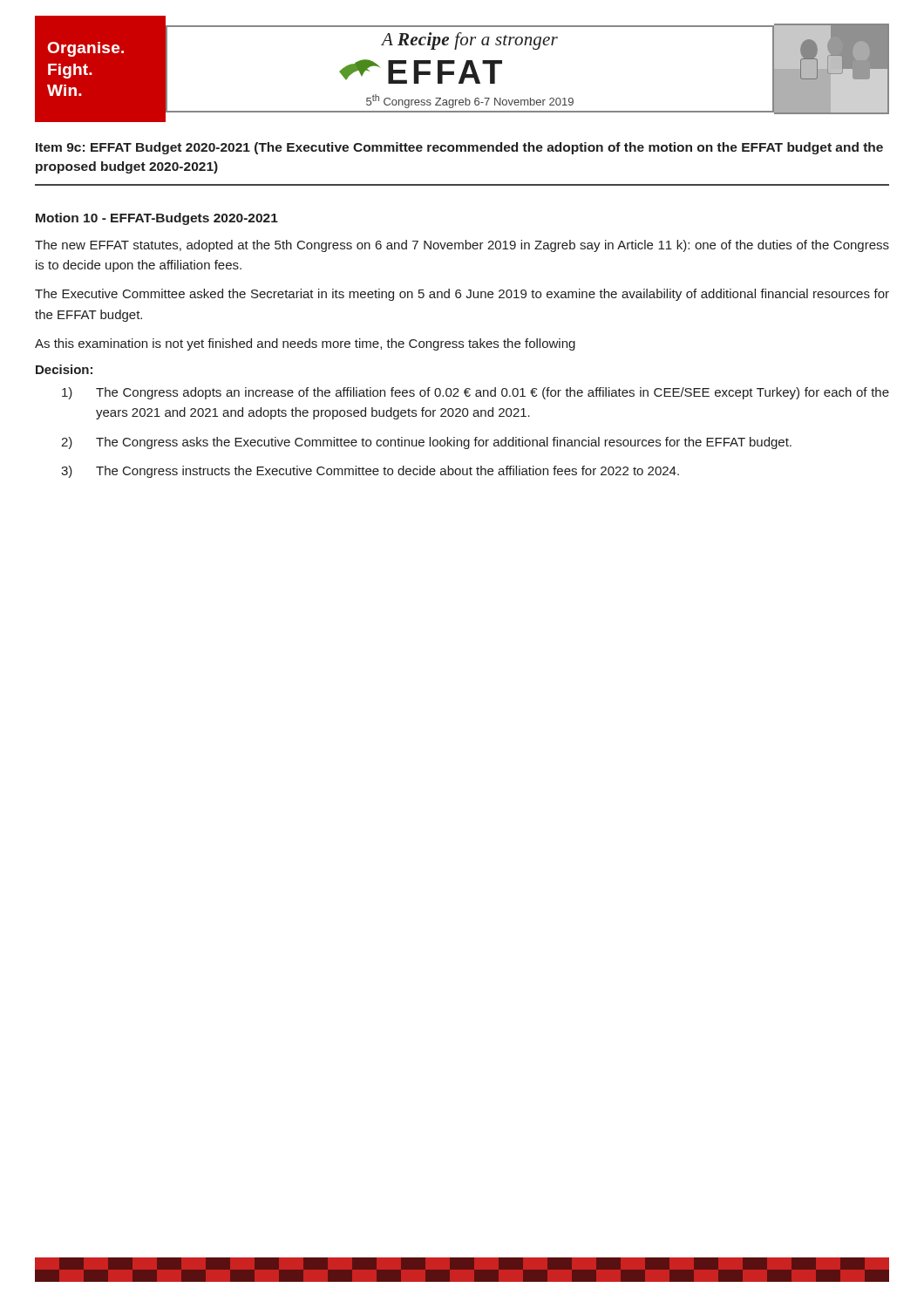Click on the passage starting "The new EFFAT statutes, adopted"
This screenshot has height=1308, width=924.
pos(462,255)
